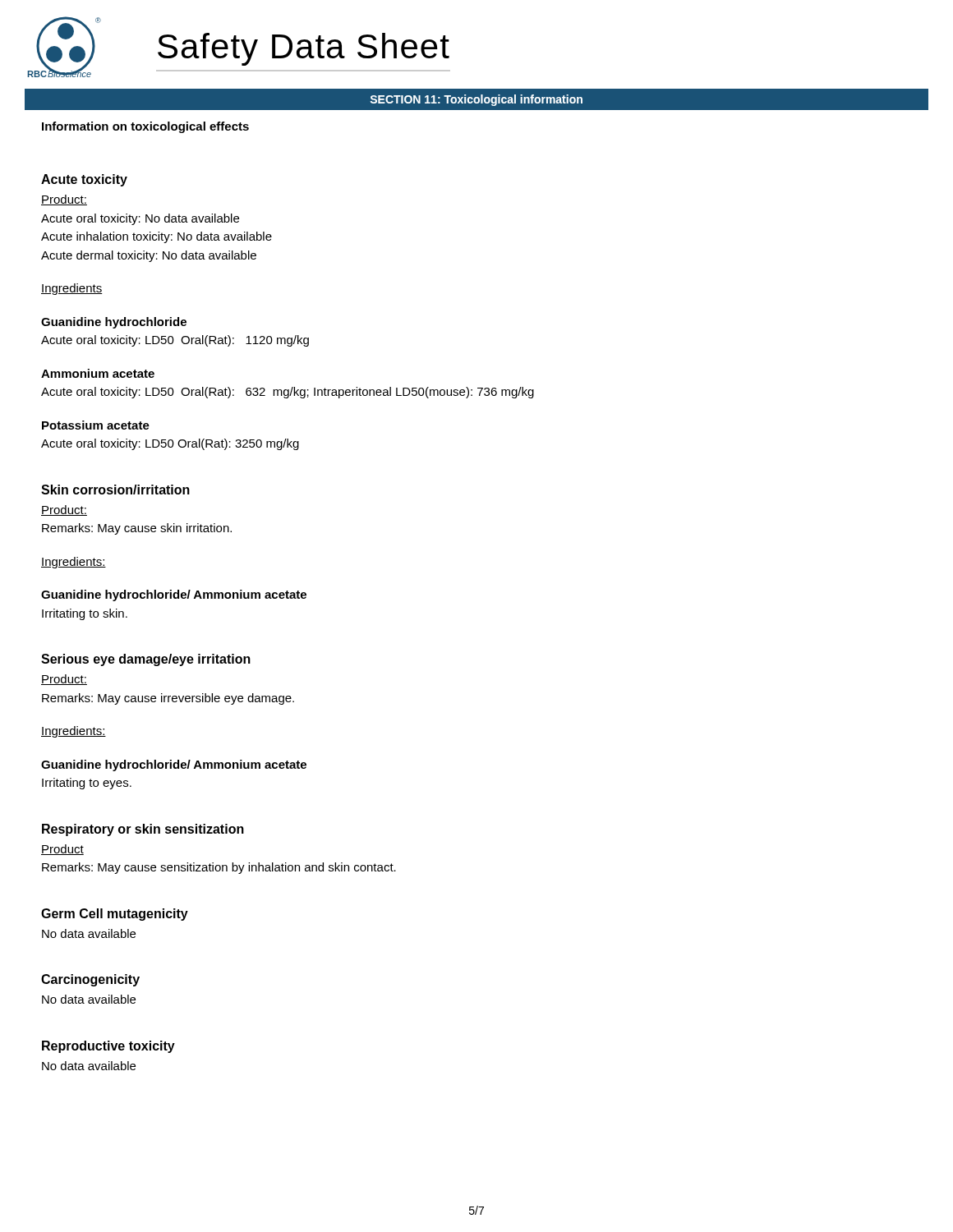This screenshot has width=953, height=1232.
Task: Click on the section header containing "SECTION 11: Toxicological information"
Action: (476, 99)
